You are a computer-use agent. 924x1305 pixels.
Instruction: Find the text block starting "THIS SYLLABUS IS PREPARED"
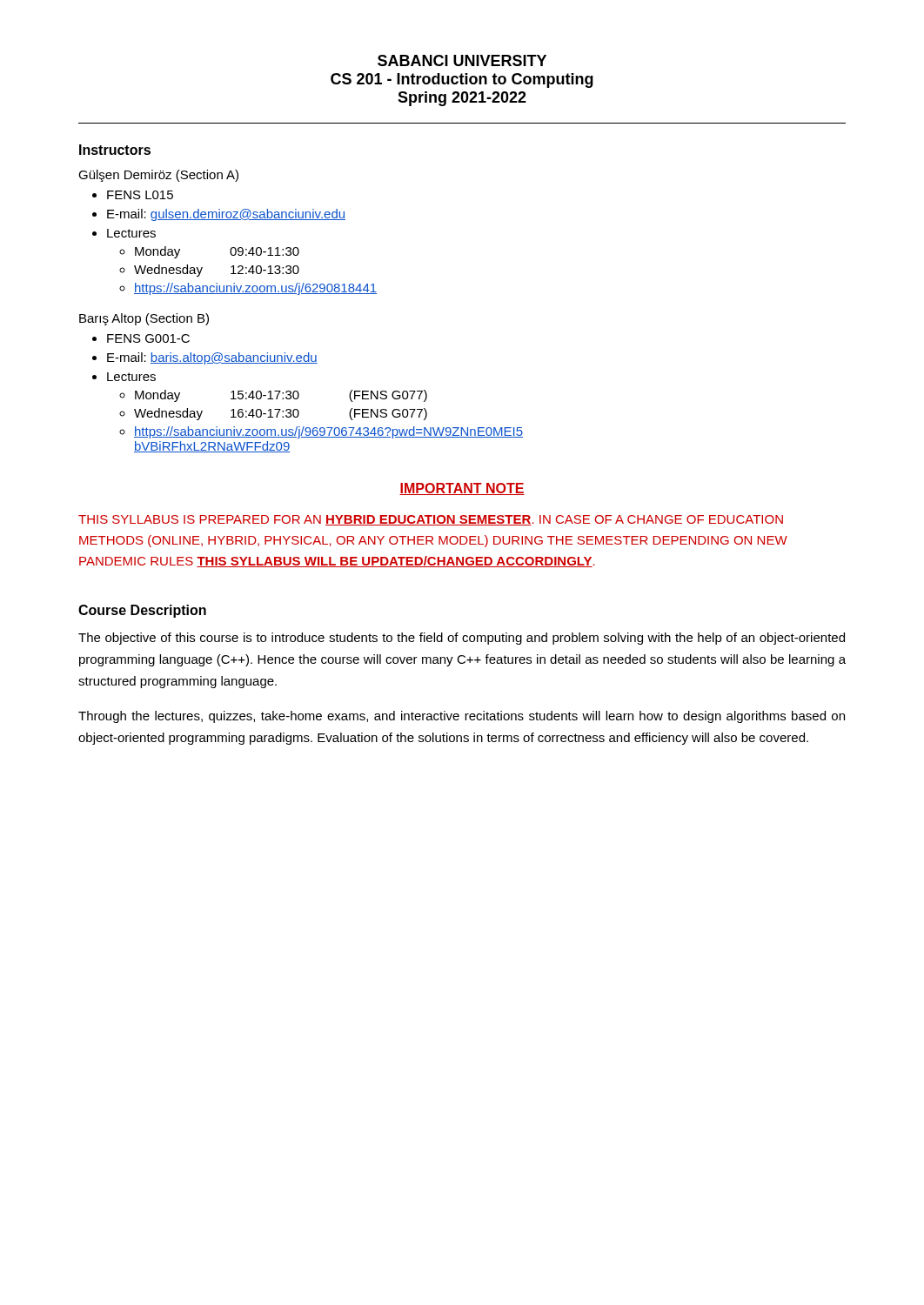[433, 540]
